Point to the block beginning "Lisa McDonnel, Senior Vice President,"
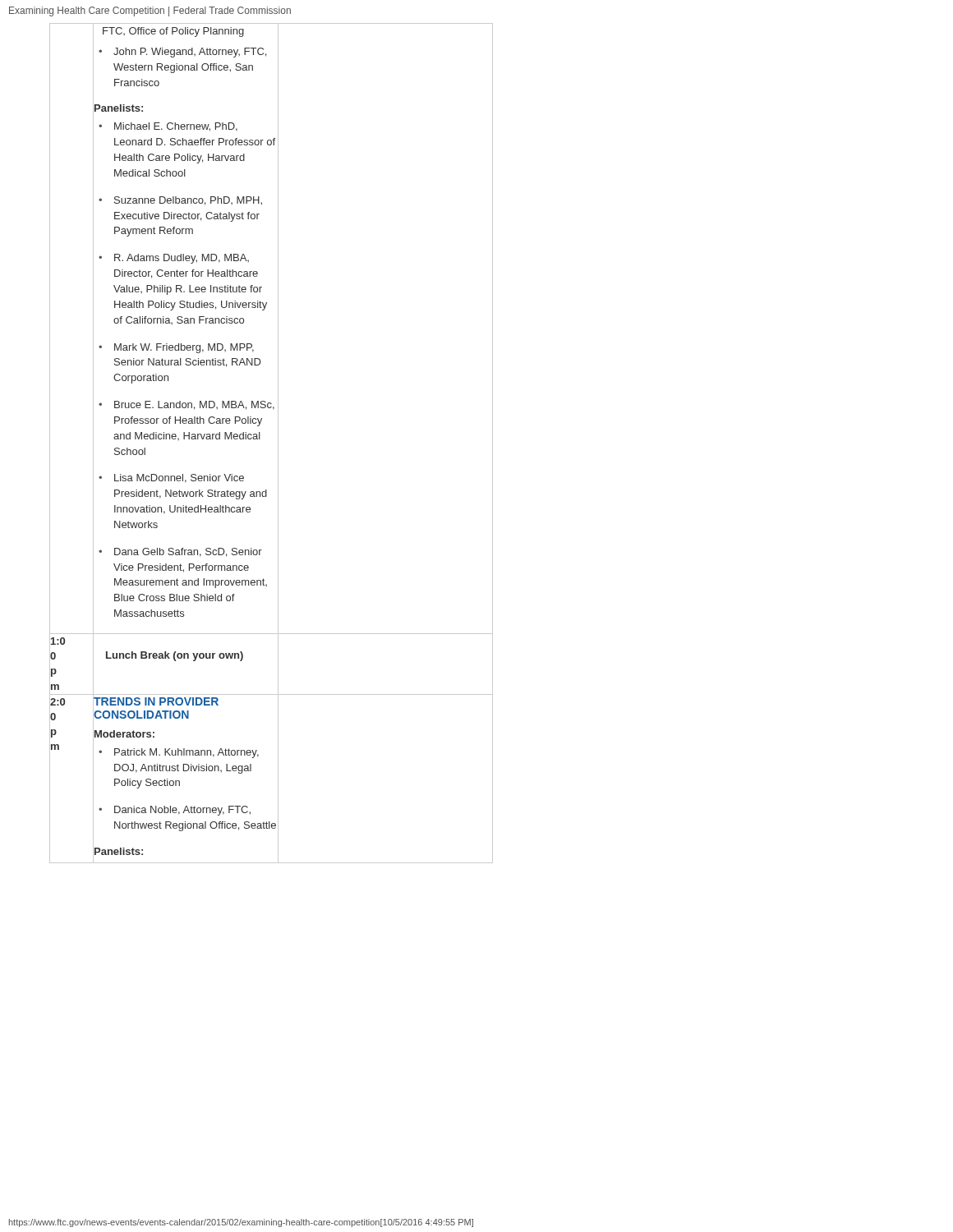Image resolution: width=953 pixels, height=1232 pixels. click(190, 501)
